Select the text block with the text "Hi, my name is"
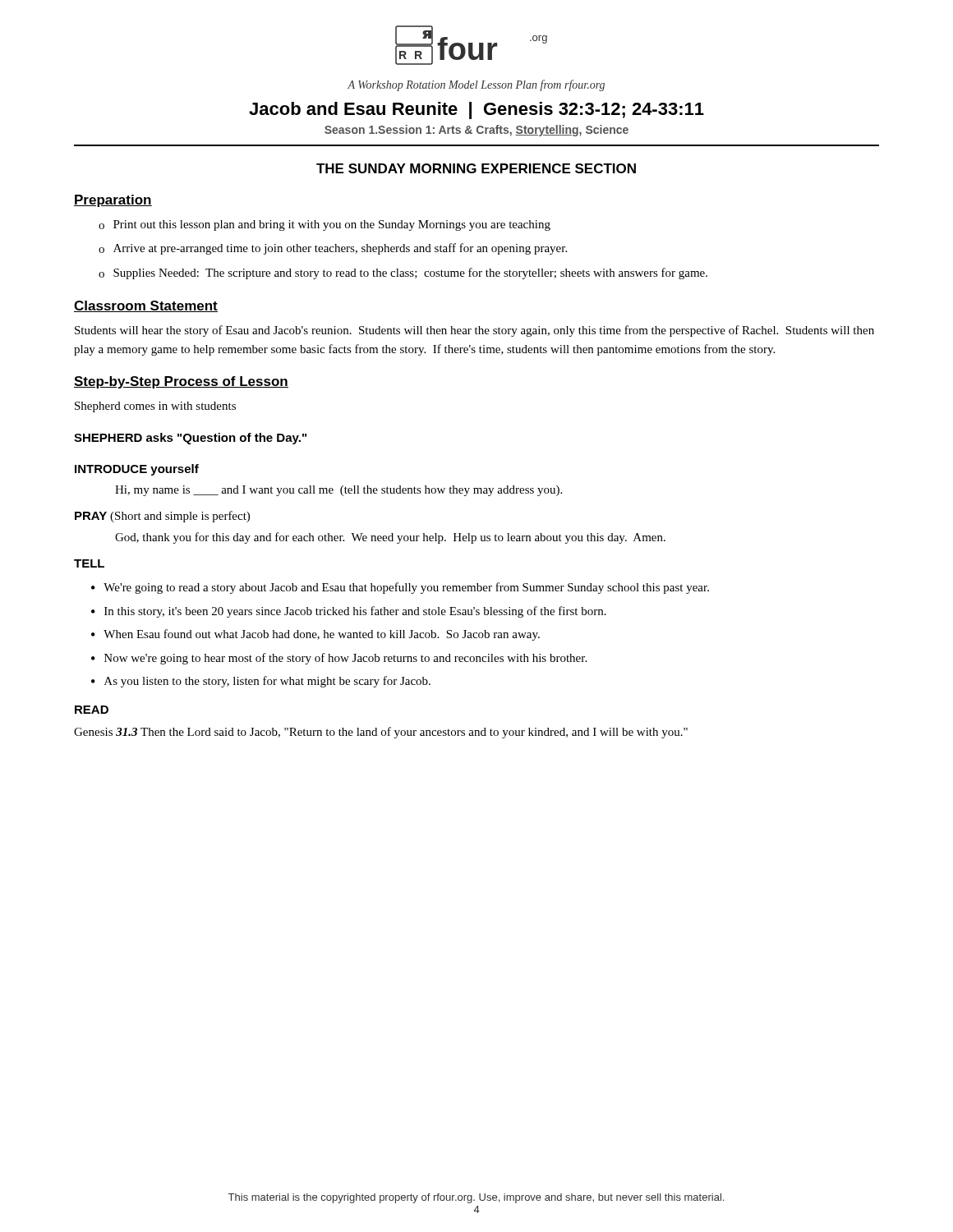The width and height of the screenshot is (953, 1232). pyautogui.click(x=339, y=490)
